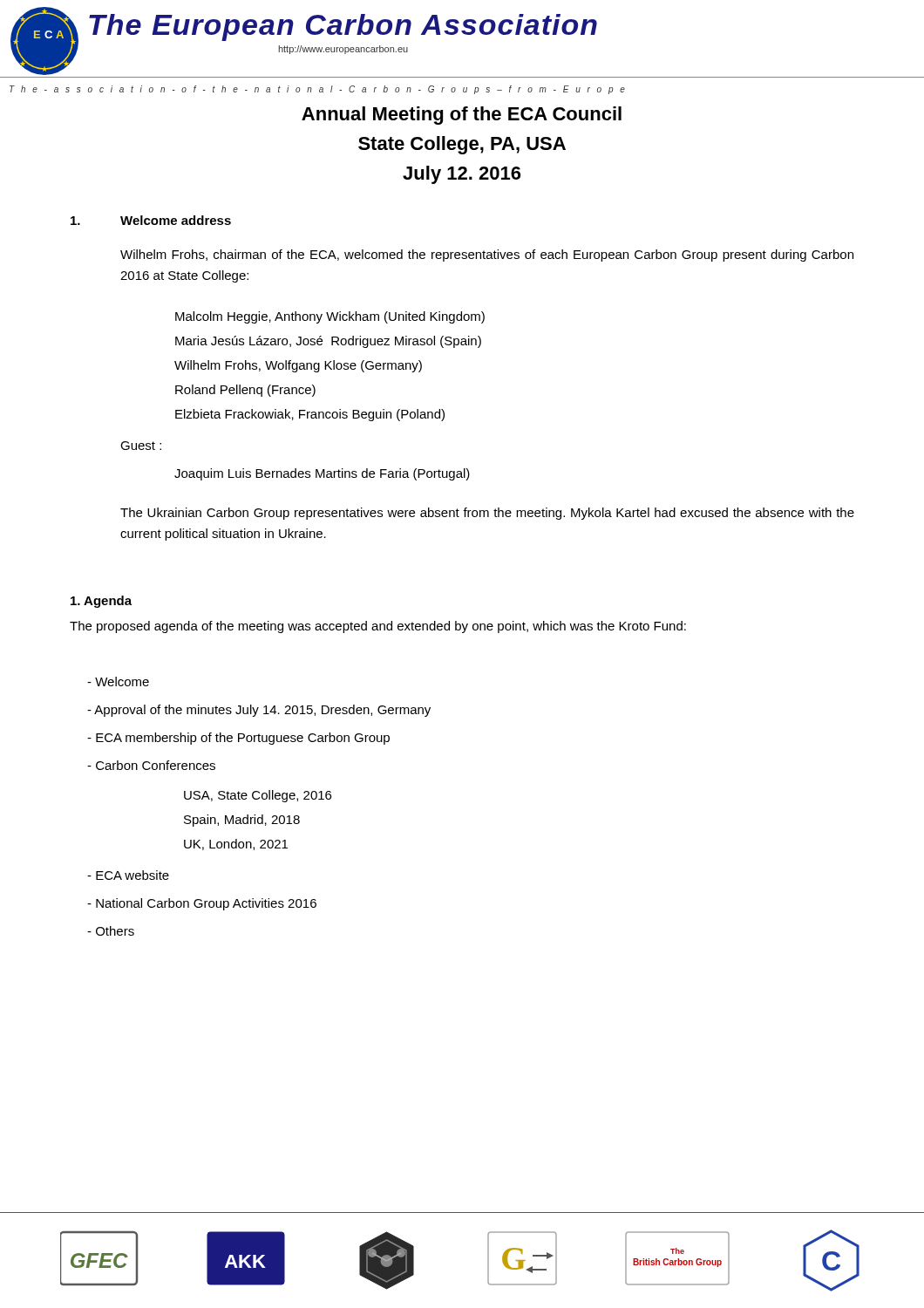Find "Wilhelm Frohs, Wolfgang Klose (Germany)" on this page

(x=298, y=365)
